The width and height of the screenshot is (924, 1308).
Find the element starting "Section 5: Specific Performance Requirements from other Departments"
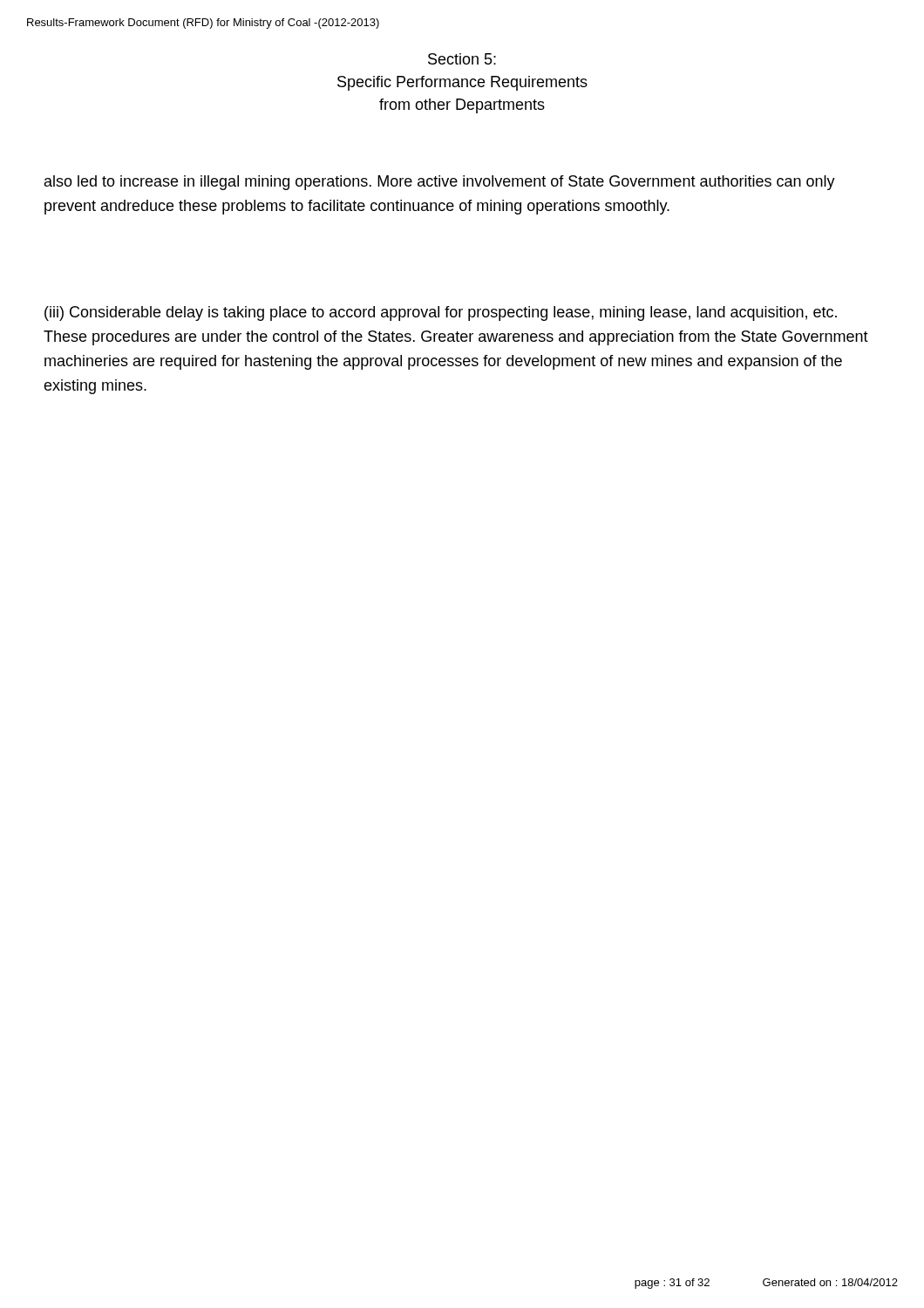pyautogui.click(x=462, y=82)
